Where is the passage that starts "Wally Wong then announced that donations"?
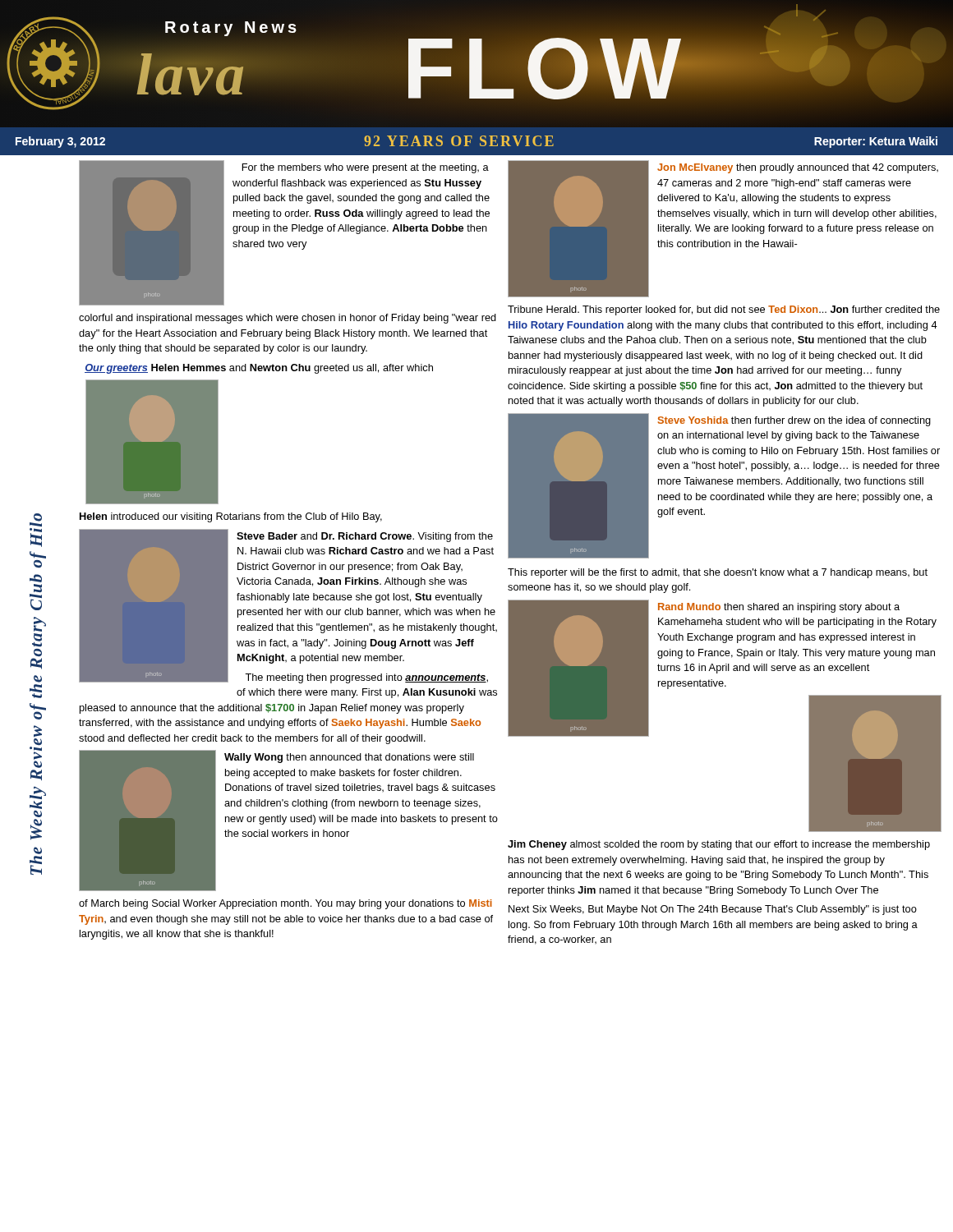The image size is (953, 1232). click(288, 796)
